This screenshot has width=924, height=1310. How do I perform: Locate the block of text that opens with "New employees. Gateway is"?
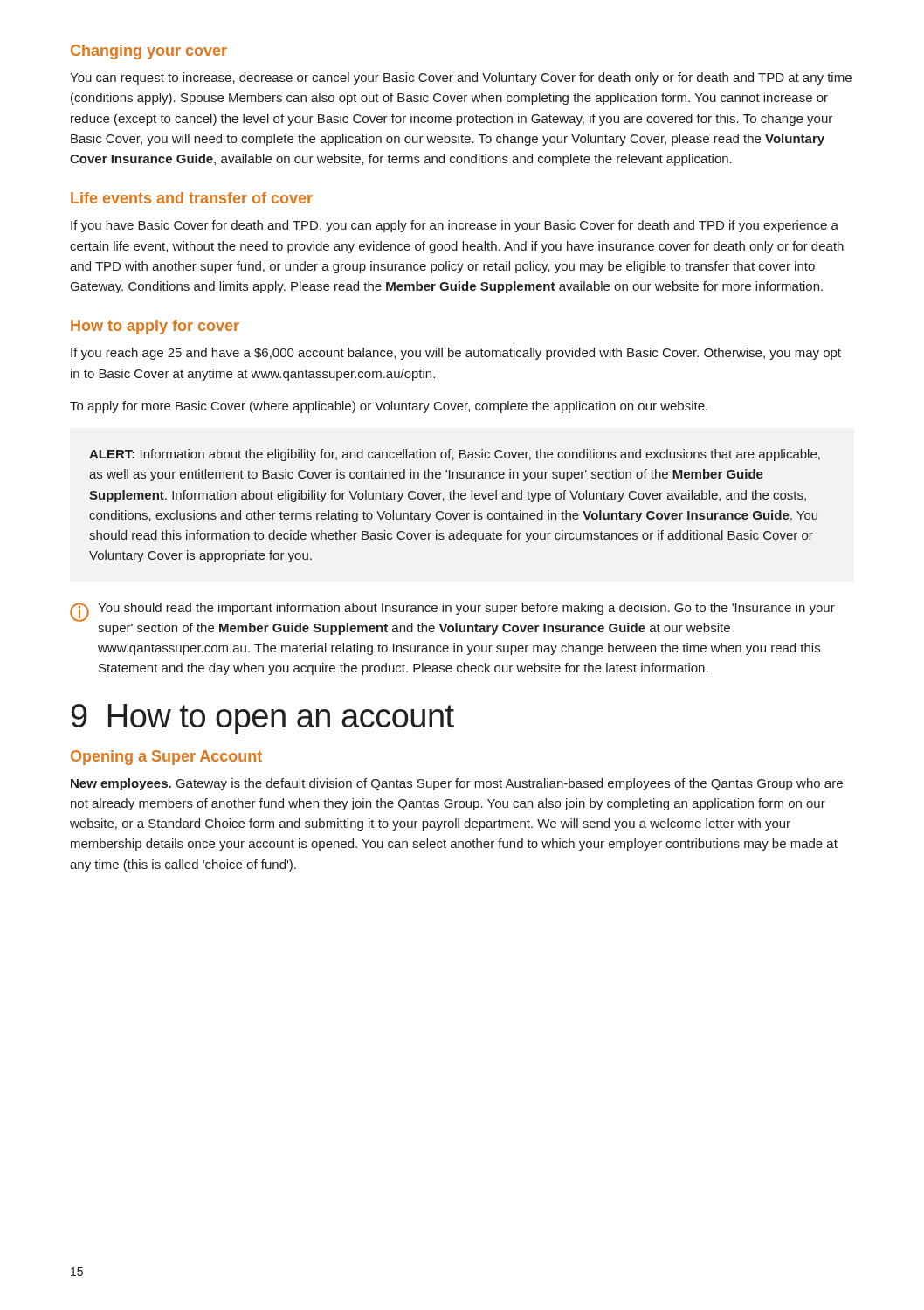tap(462, 823)
